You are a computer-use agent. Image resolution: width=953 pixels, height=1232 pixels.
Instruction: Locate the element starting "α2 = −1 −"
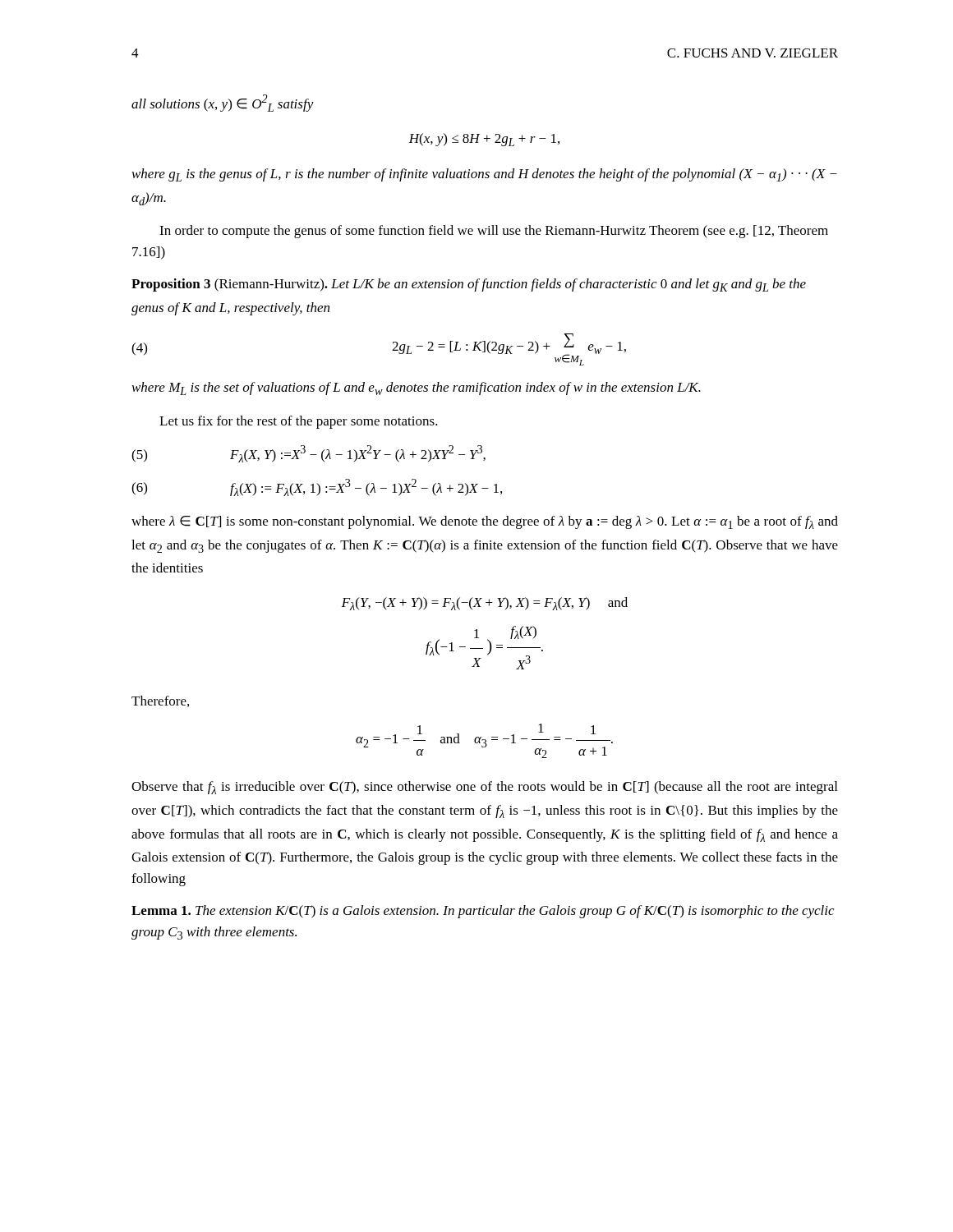click(485, 741)
